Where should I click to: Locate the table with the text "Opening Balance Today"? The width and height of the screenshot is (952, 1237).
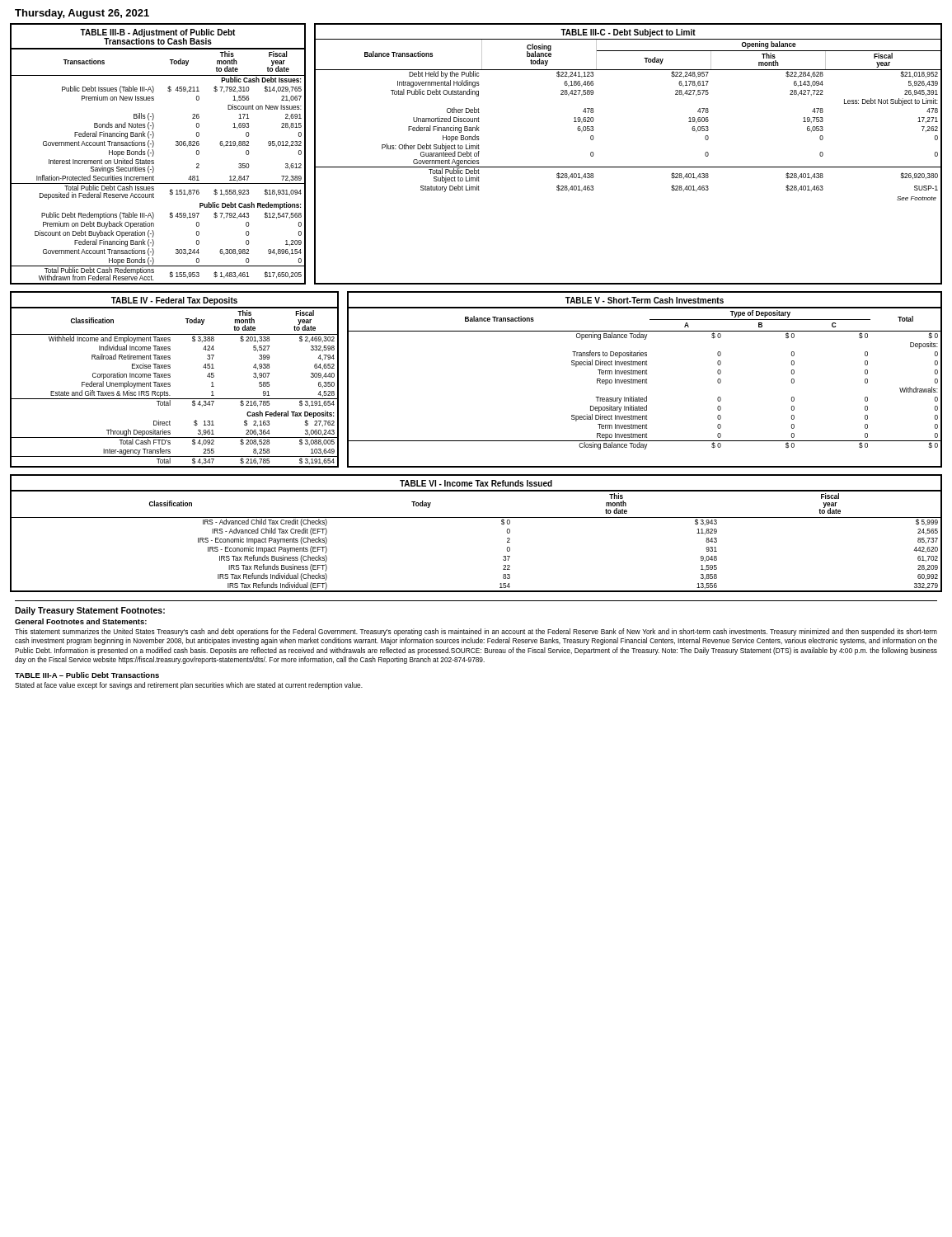pyautogui.click(x=645, y=379)
